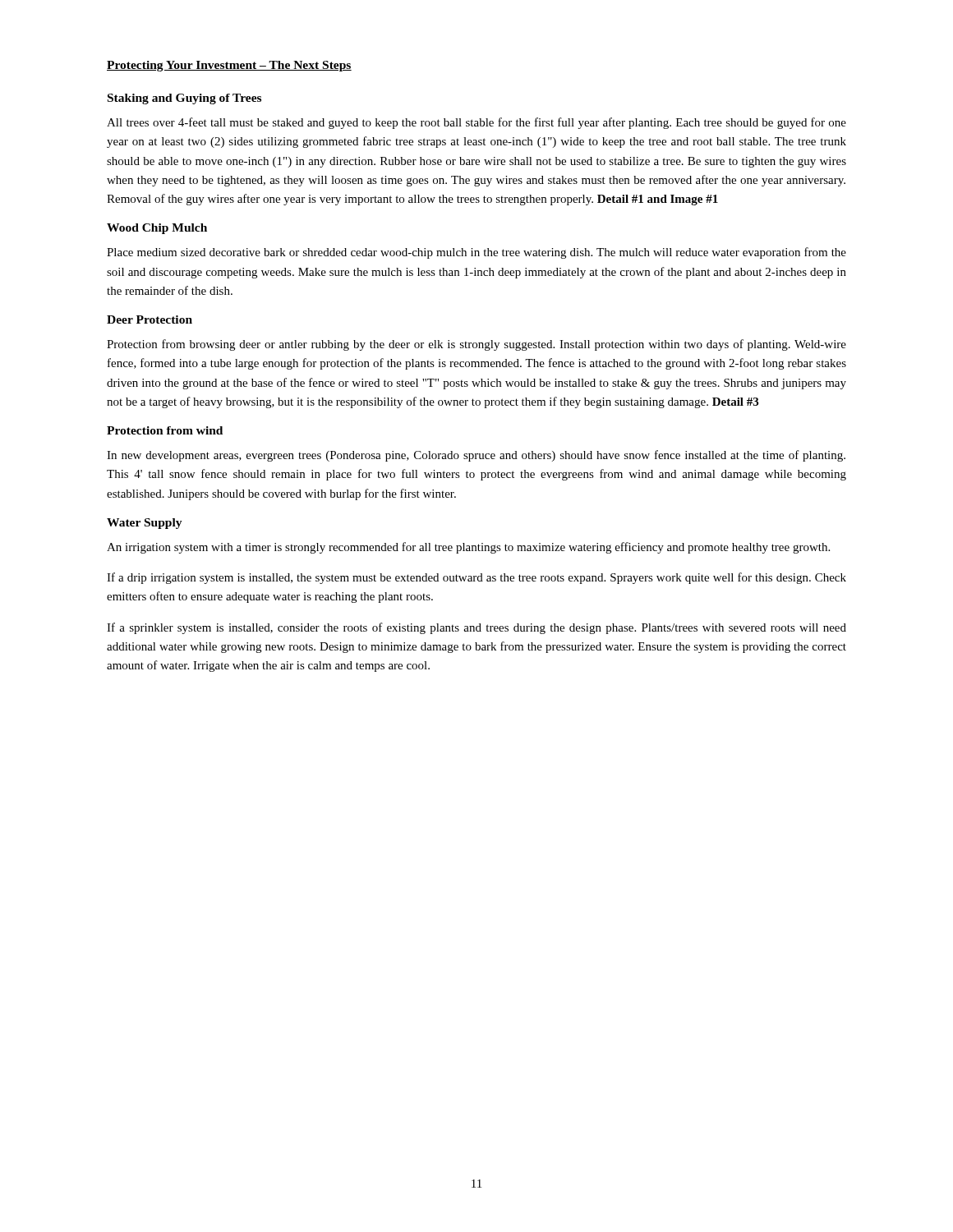Viewport: 953px width, 1232px height.
Task: Select the region starting "Staking and Guying of"
Action: pyautogui.click(x=184, y=97)
